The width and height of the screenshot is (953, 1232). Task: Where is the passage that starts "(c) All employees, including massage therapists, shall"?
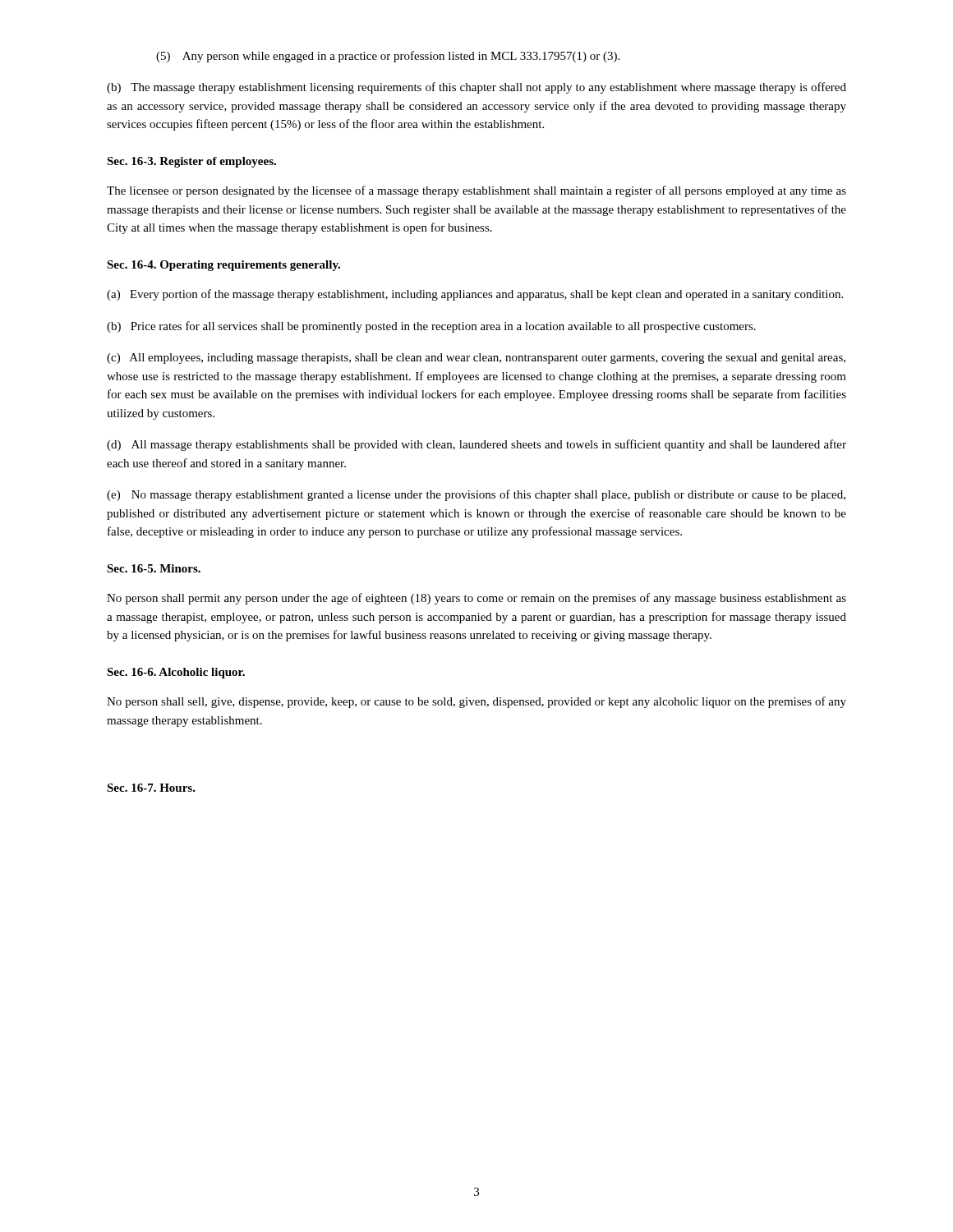tap(476, 385)
